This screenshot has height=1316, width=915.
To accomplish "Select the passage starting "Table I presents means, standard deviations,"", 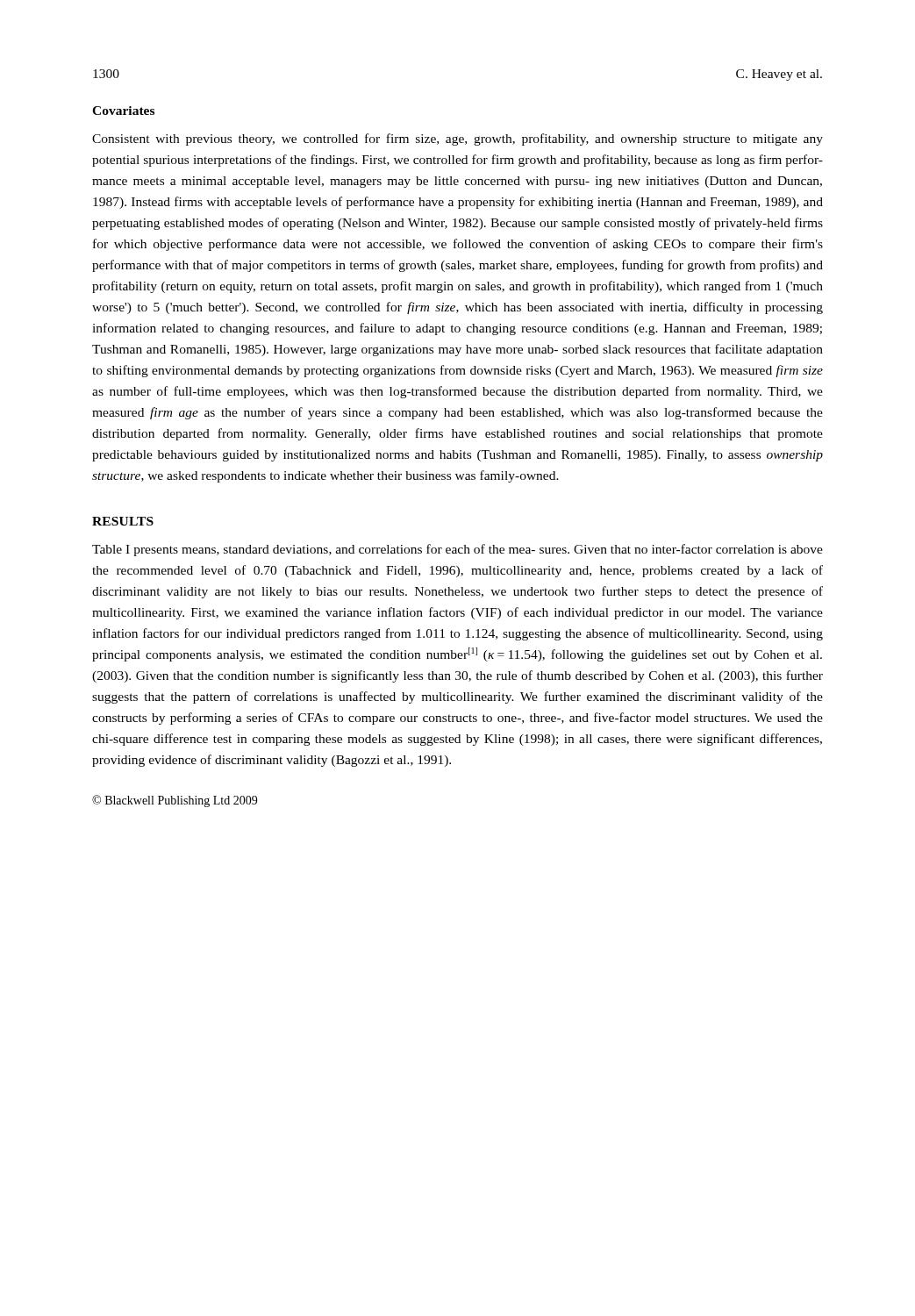I will (x=458, y=655).
